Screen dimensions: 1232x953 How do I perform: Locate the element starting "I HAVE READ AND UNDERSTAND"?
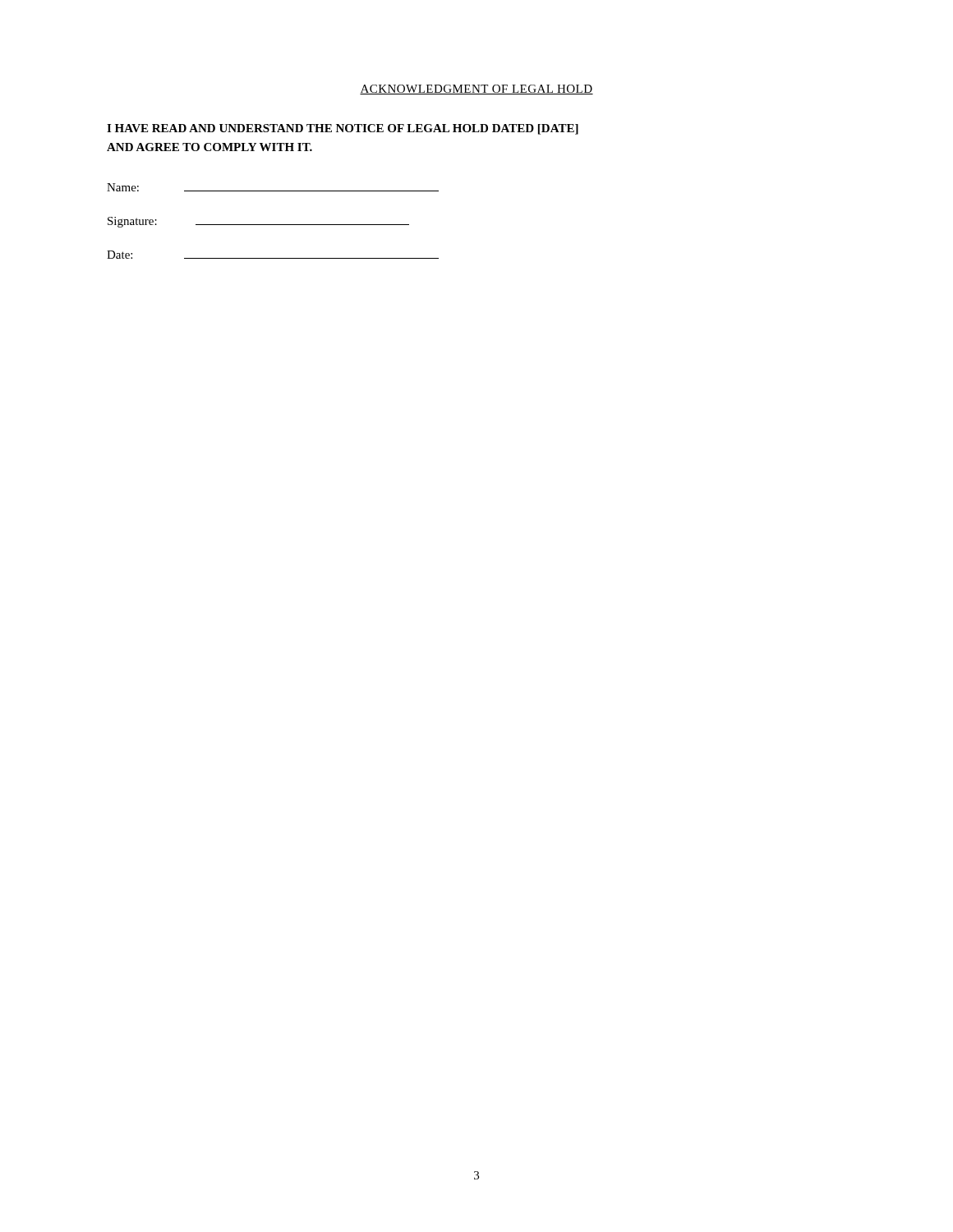click(x=343, y=137)
